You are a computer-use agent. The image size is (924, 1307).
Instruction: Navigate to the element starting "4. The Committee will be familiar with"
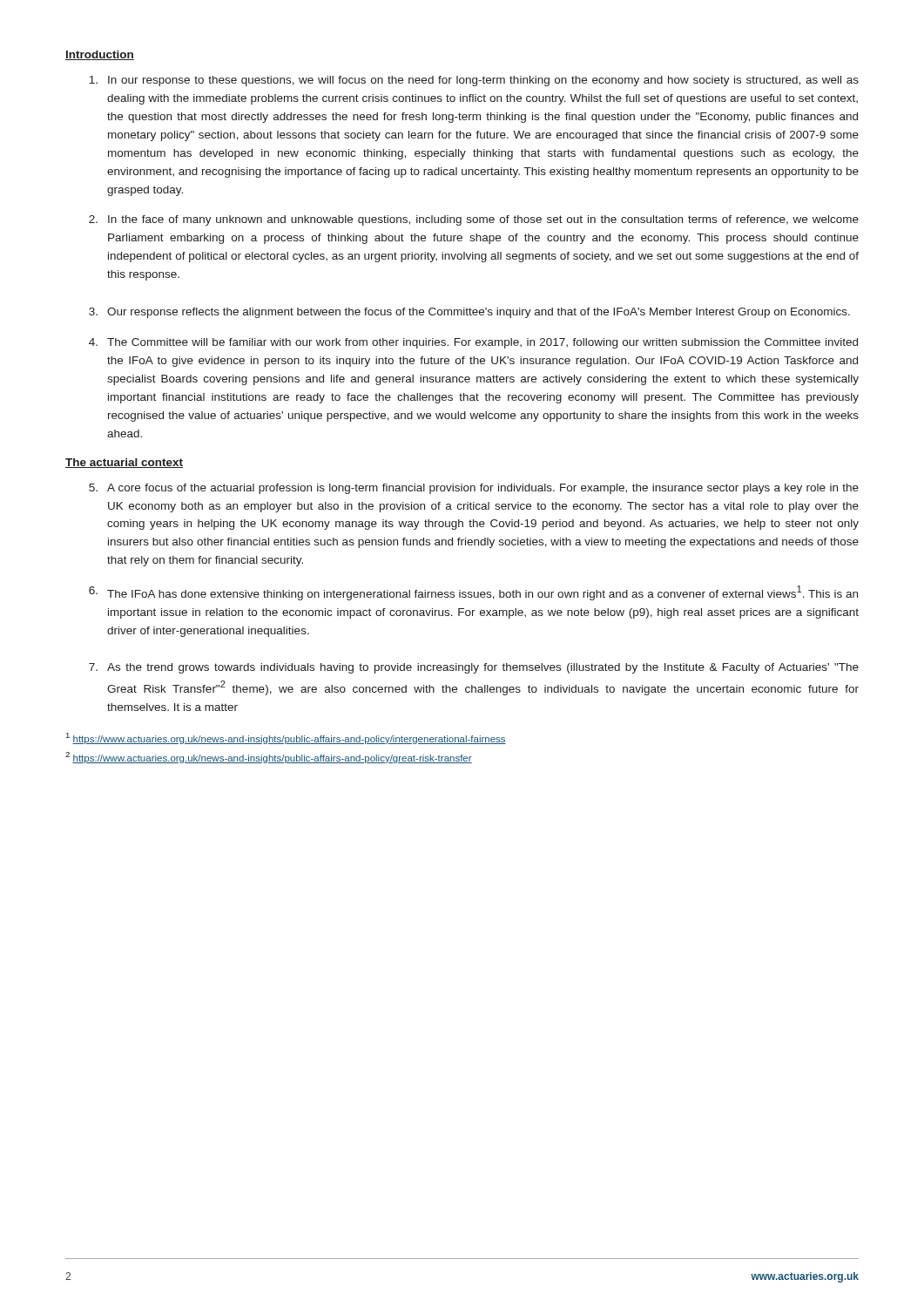(x=462, y=389)
